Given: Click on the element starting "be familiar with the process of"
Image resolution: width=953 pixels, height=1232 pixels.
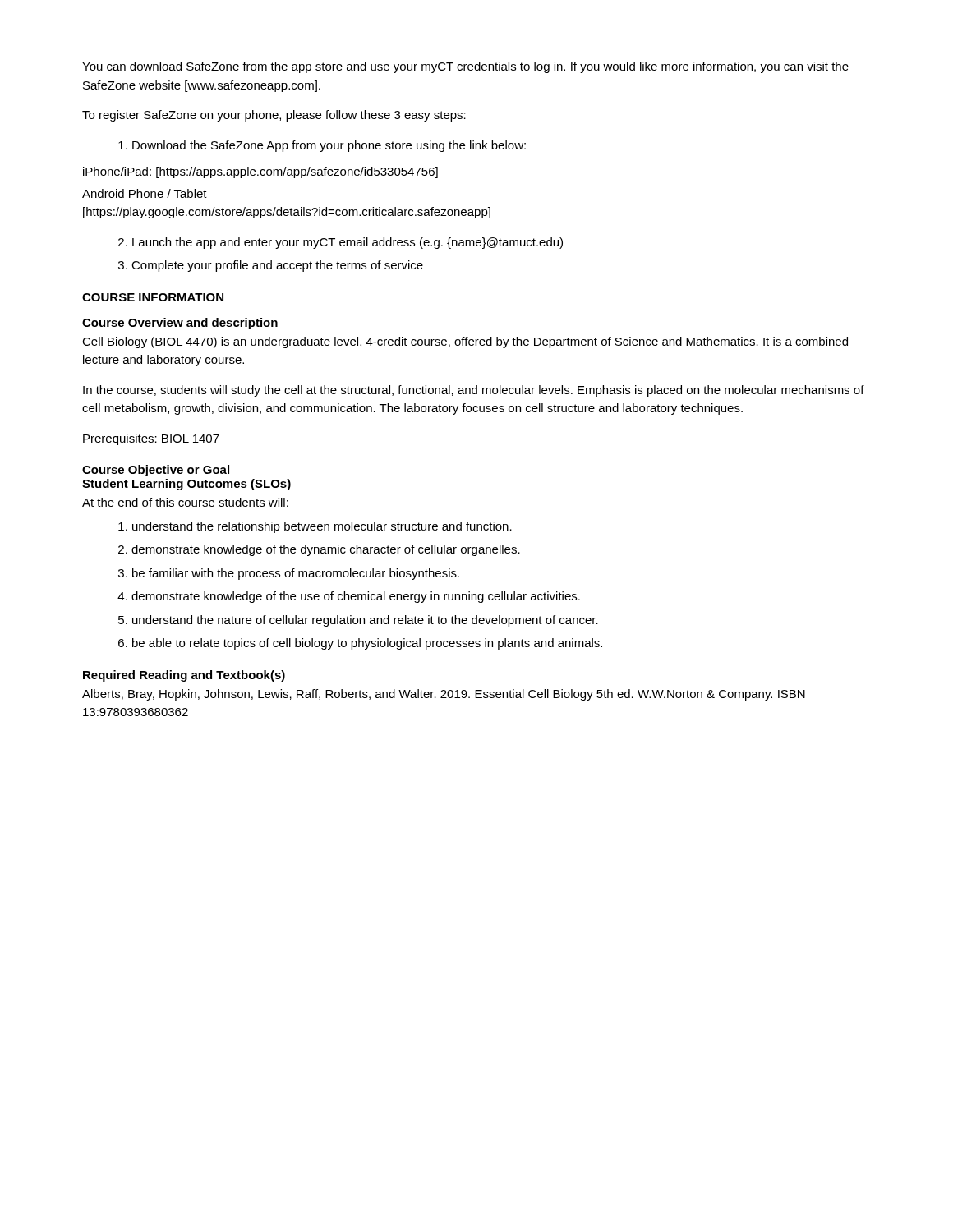Looking at the screenshot, I should click(x=289, y=574).
